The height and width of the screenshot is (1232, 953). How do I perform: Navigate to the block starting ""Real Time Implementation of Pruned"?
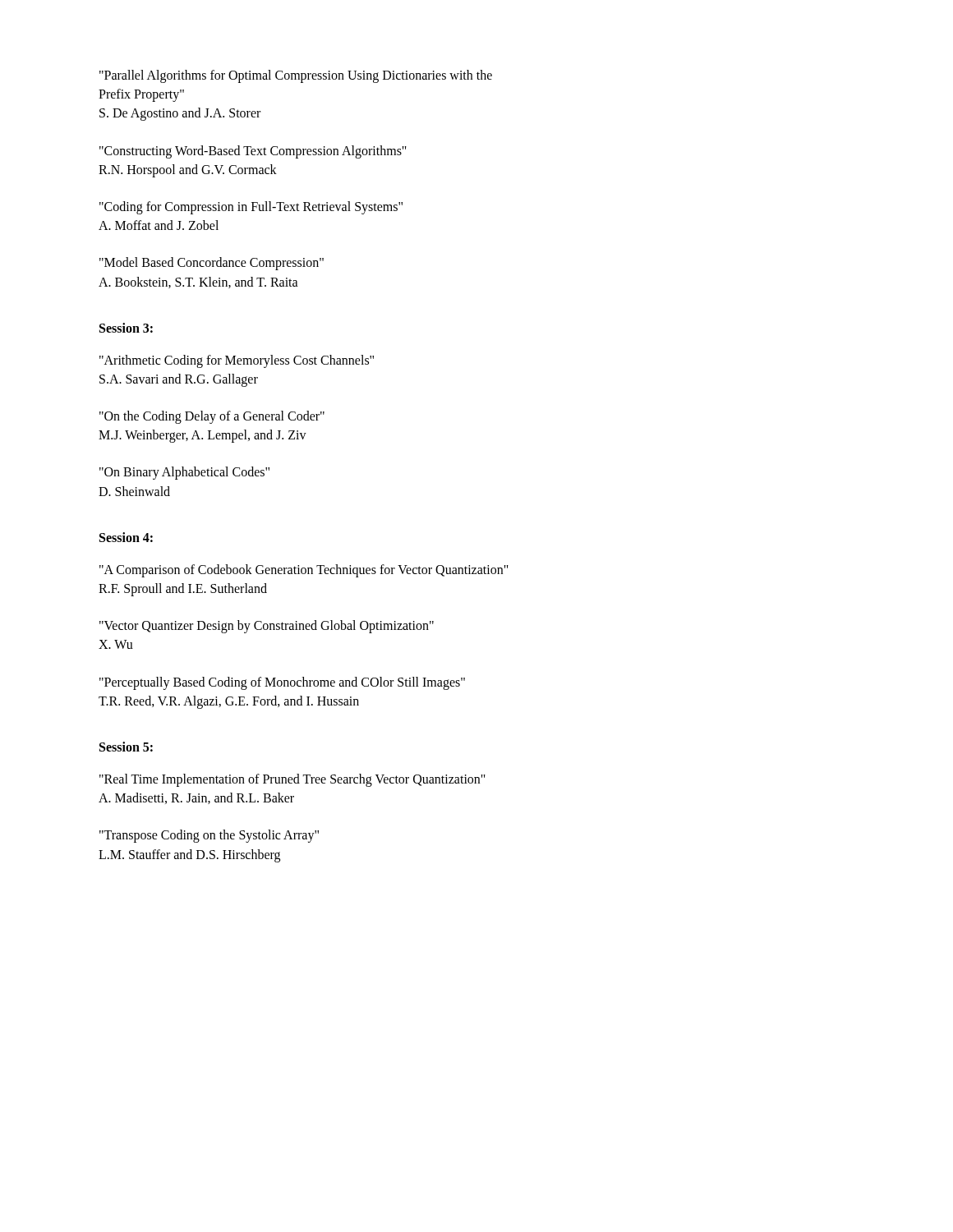point(427,789)
